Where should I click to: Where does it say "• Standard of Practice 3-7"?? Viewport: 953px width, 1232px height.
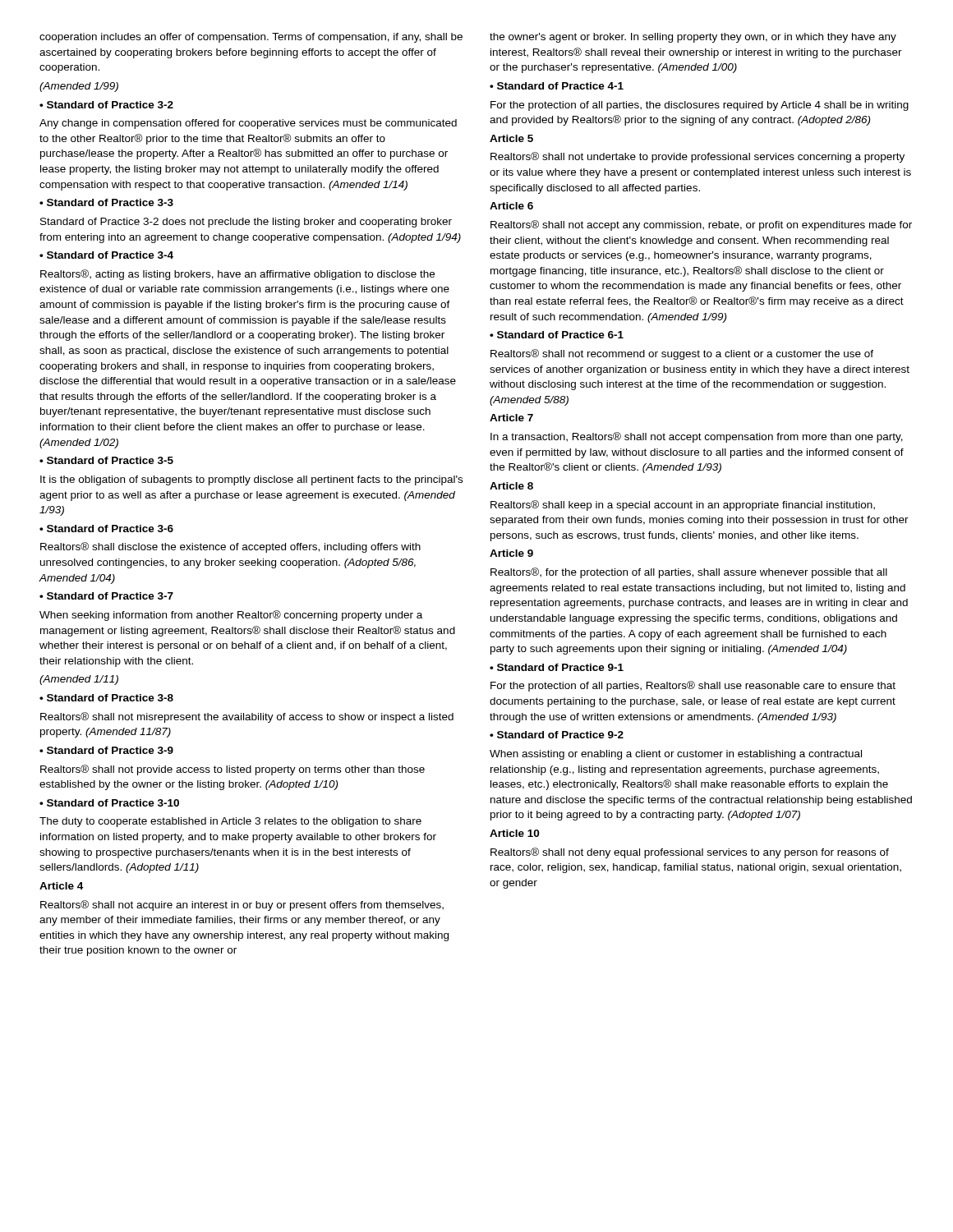(x=106, y=596)
